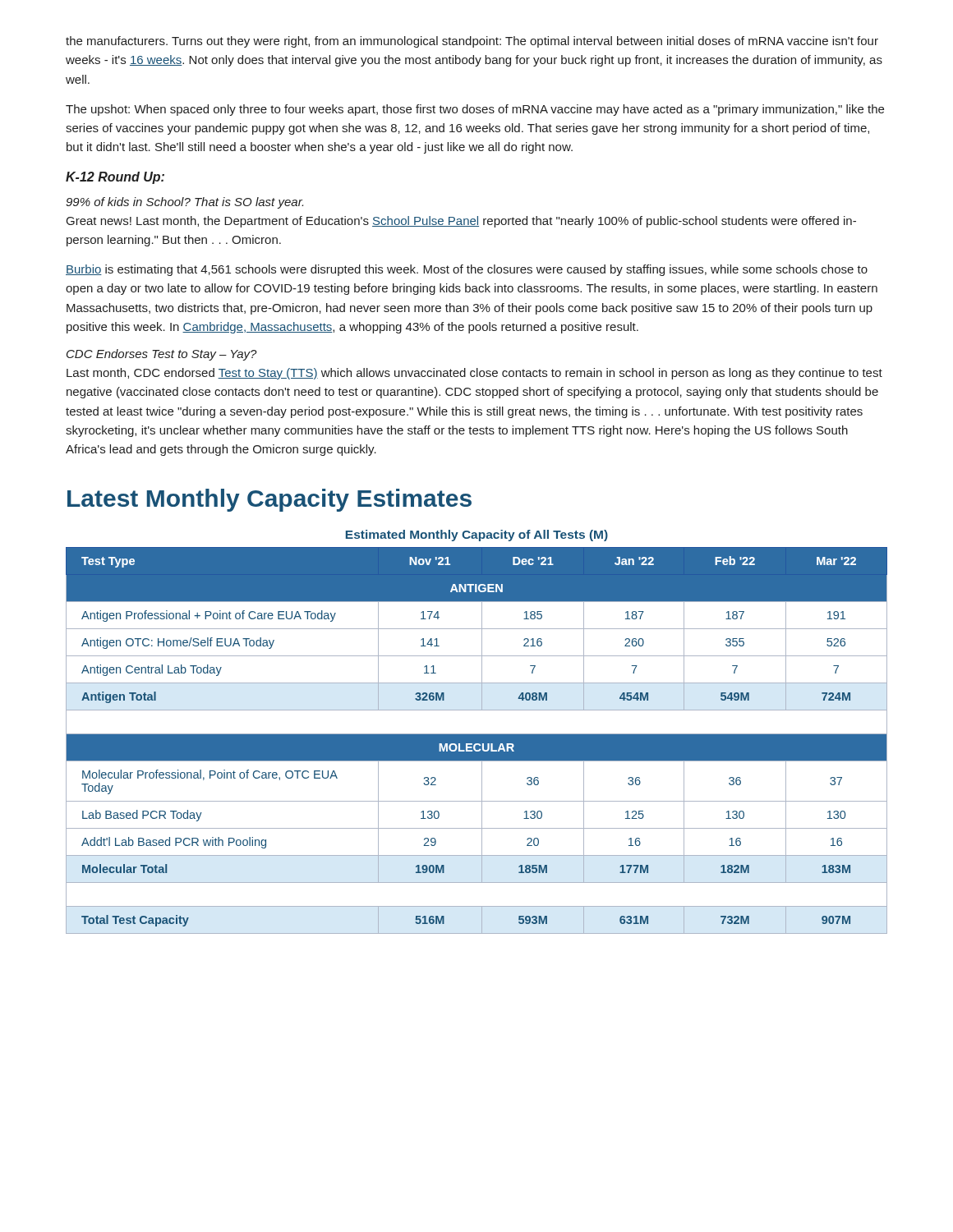Navigate to the element starting "Burbio is estimating that 4,561"

[472, 298]
